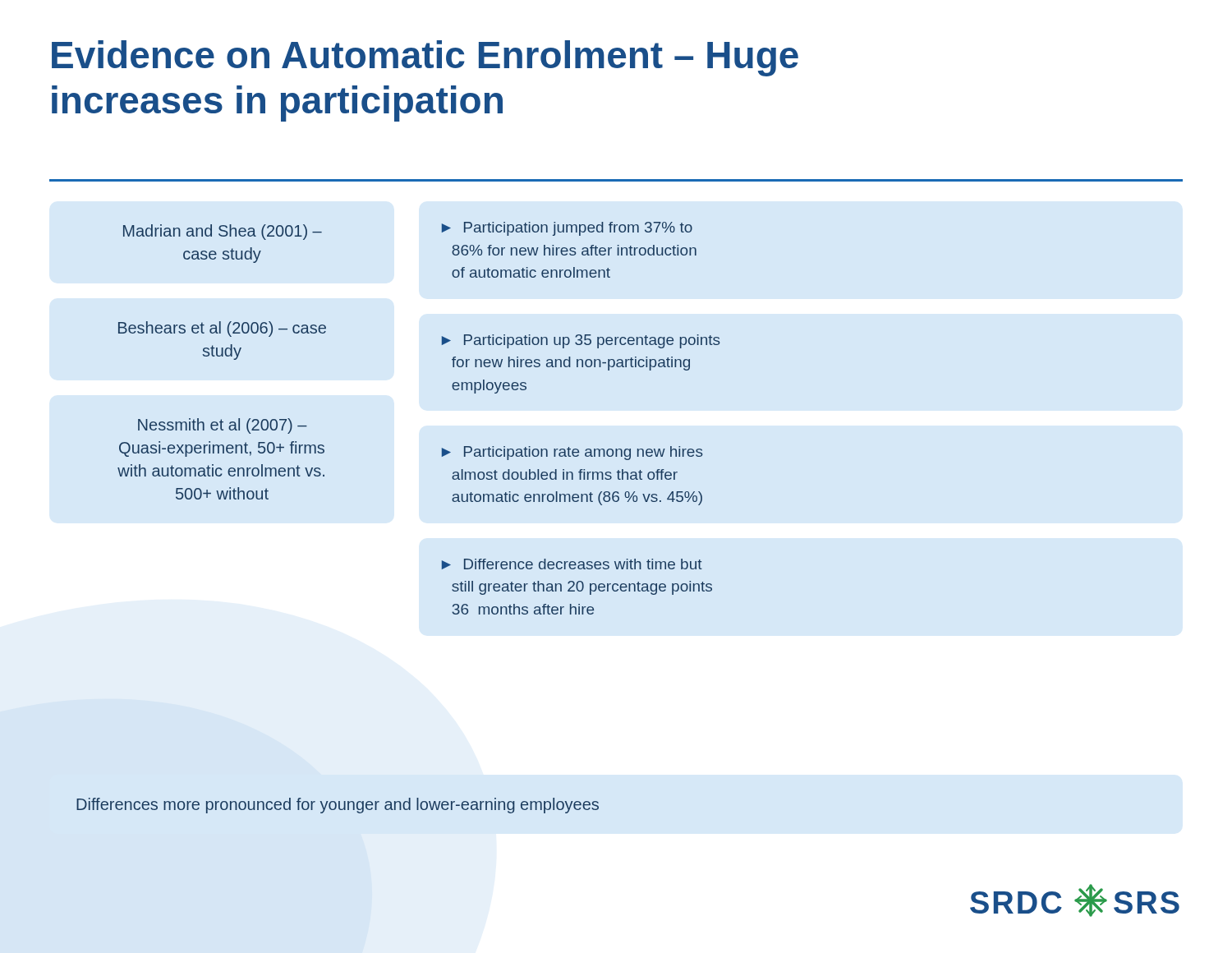
Task: Find the list item that reads "► Participation up 35"
Action: [x=579, y=362]
